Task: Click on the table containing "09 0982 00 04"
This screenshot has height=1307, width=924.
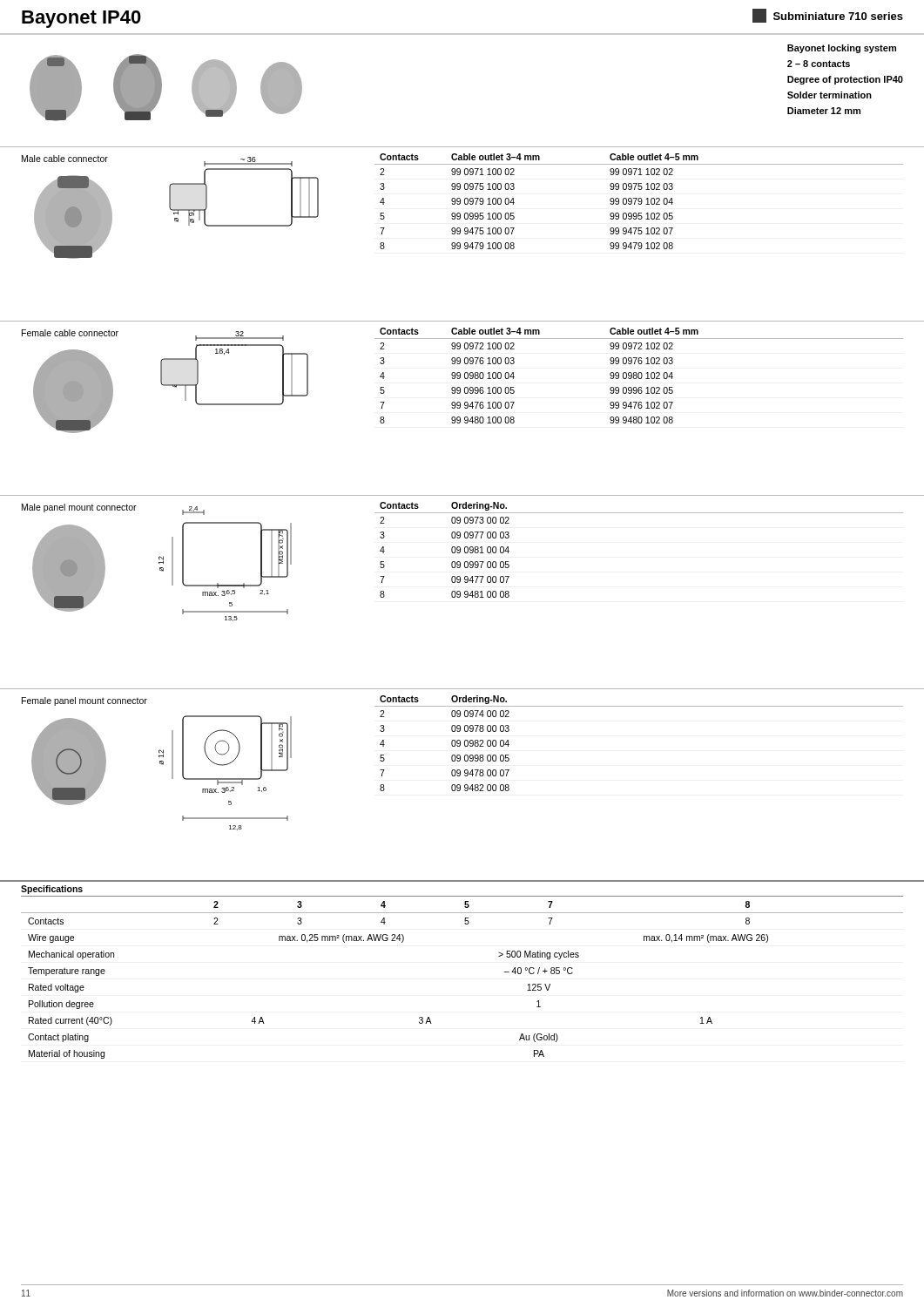Action: [x=639, y=744]
